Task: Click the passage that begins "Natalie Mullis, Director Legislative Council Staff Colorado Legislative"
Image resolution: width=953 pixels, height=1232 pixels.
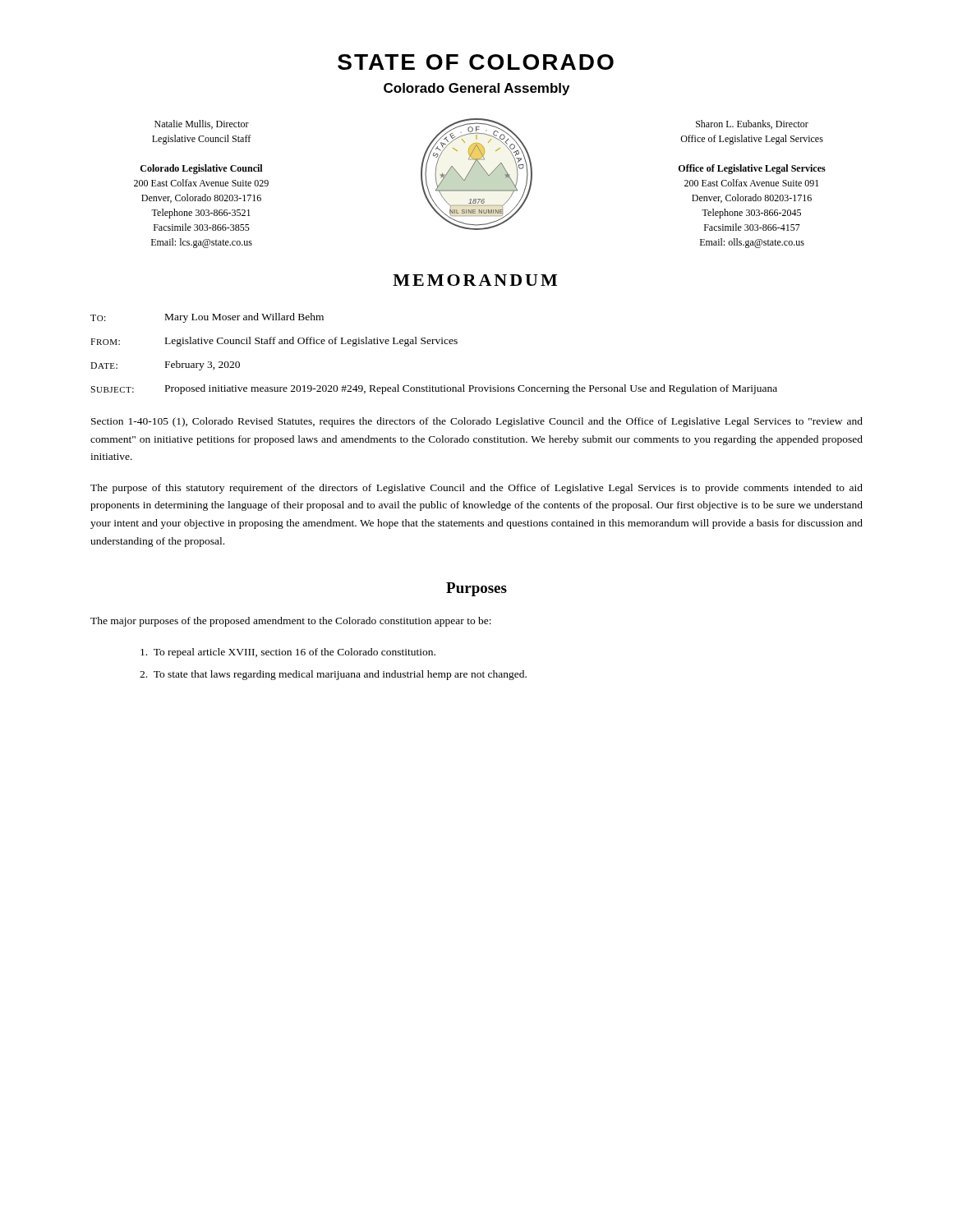Action: pos(201,183)
